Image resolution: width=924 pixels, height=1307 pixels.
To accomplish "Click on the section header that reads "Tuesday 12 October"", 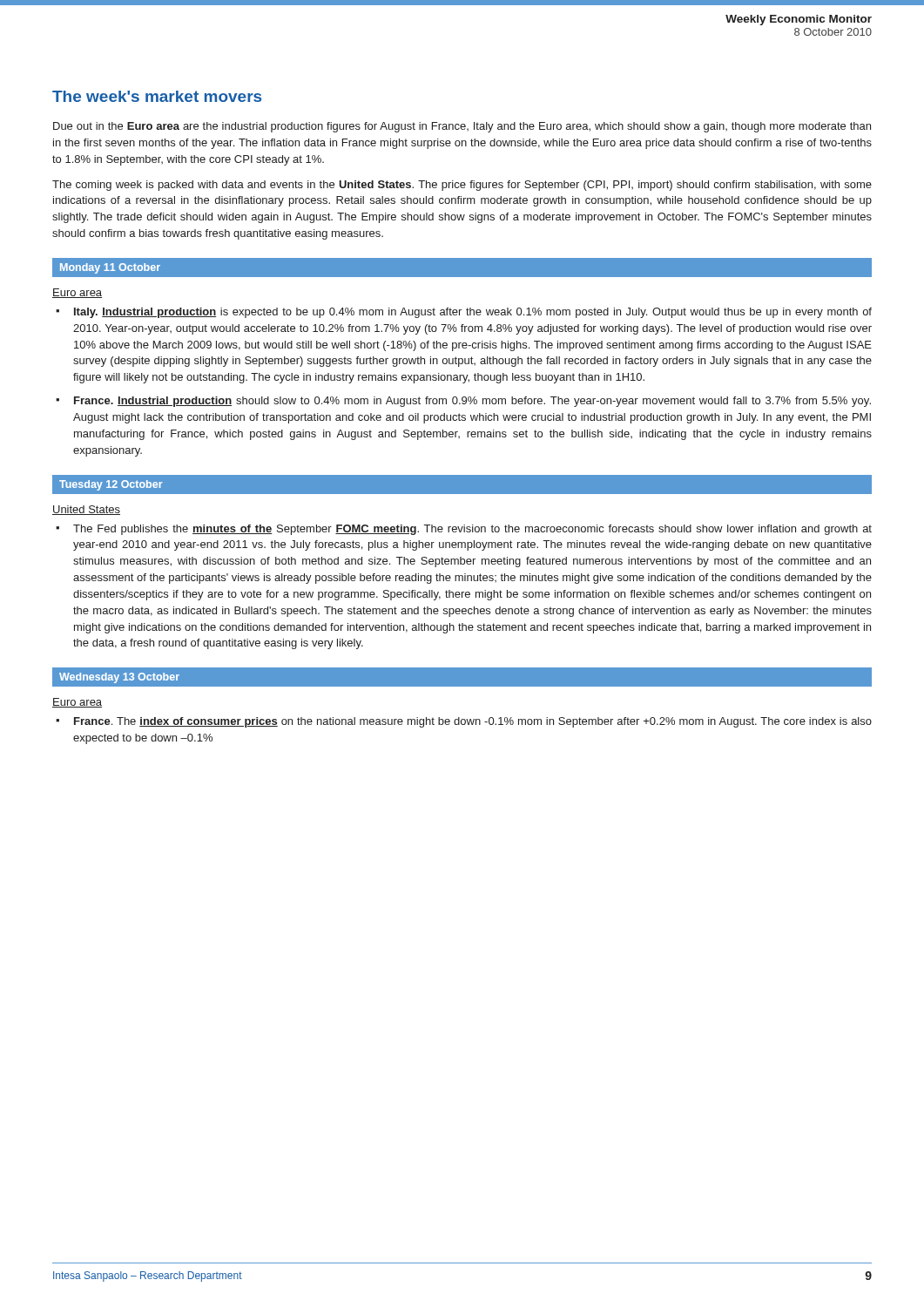I will pos(462,484).
